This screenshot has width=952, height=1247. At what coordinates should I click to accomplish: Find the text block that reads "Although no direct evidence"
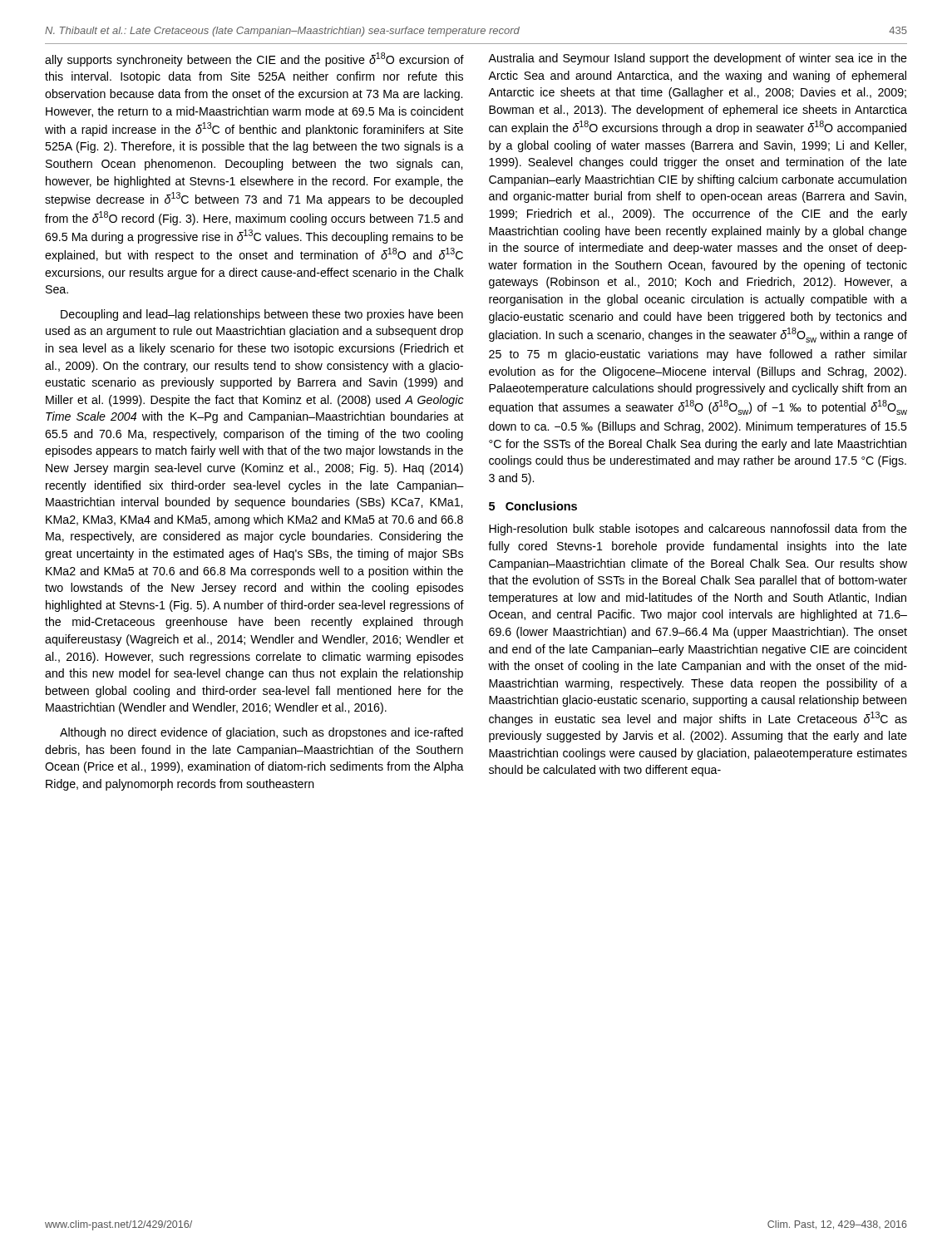[x=254, y=758]
